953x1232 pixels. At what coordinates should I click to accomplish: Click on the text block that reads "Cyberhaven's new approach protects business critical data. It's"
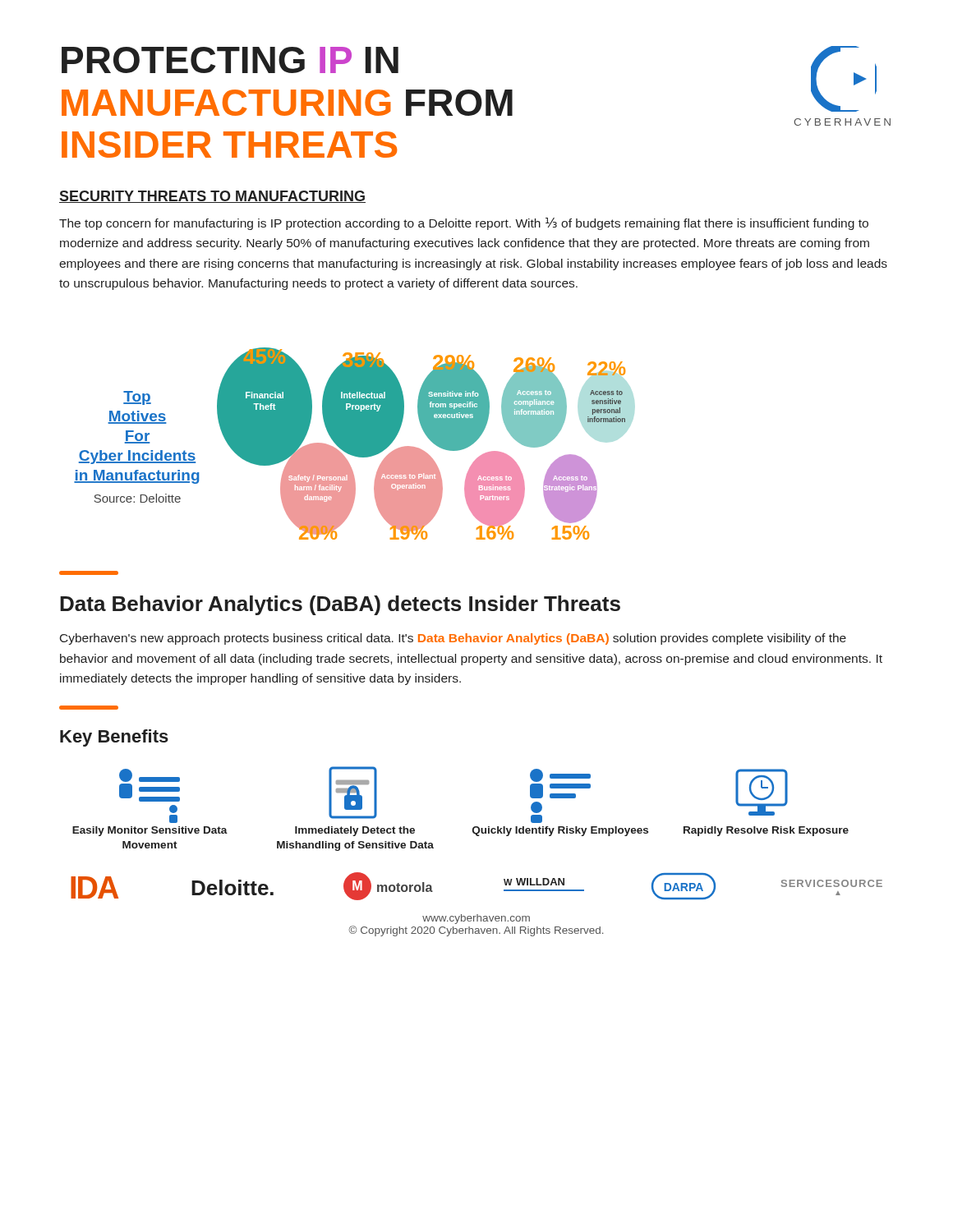tap(471, 658)
